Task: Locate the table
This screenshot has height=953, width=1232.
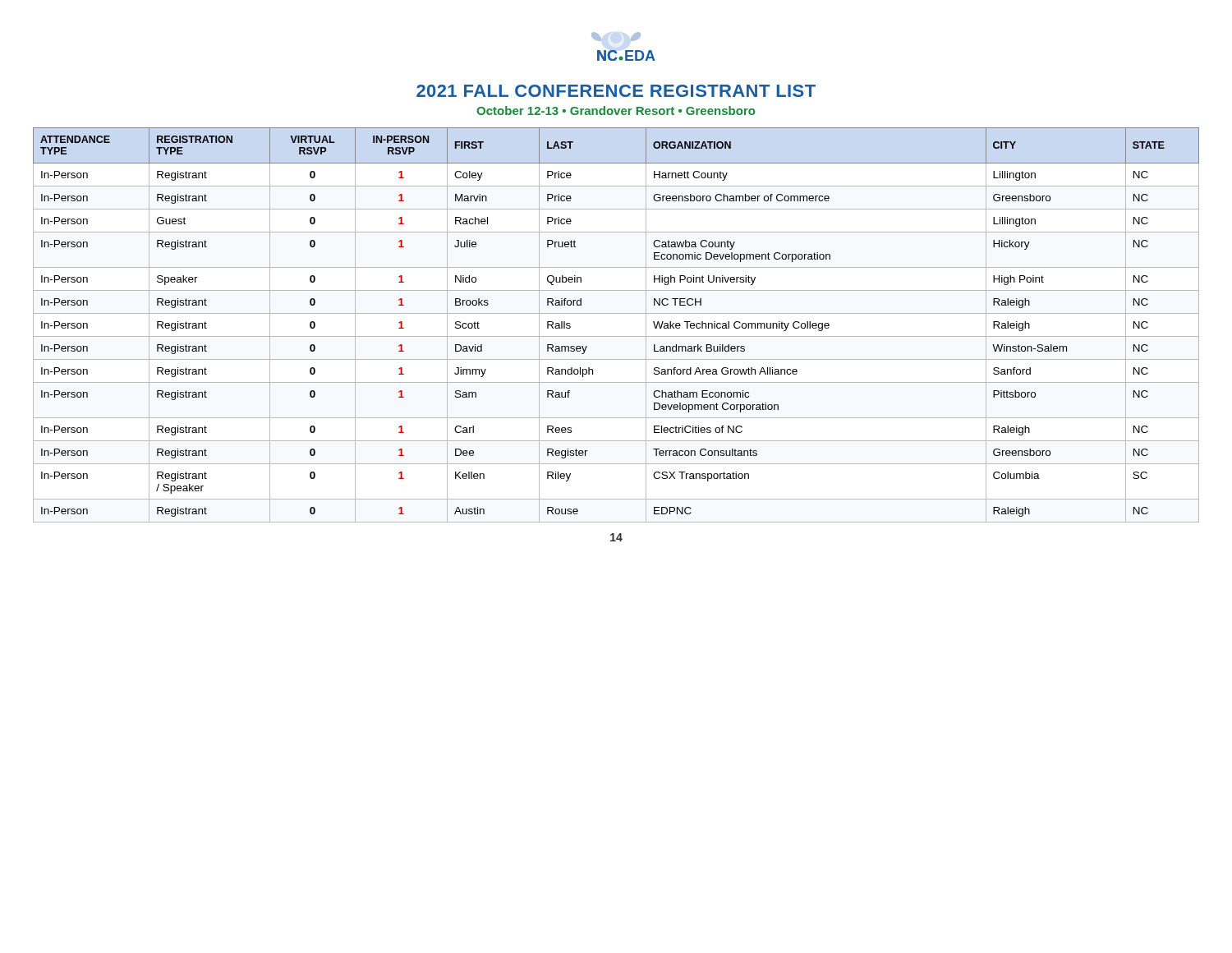Action: [x=616, y=325]
